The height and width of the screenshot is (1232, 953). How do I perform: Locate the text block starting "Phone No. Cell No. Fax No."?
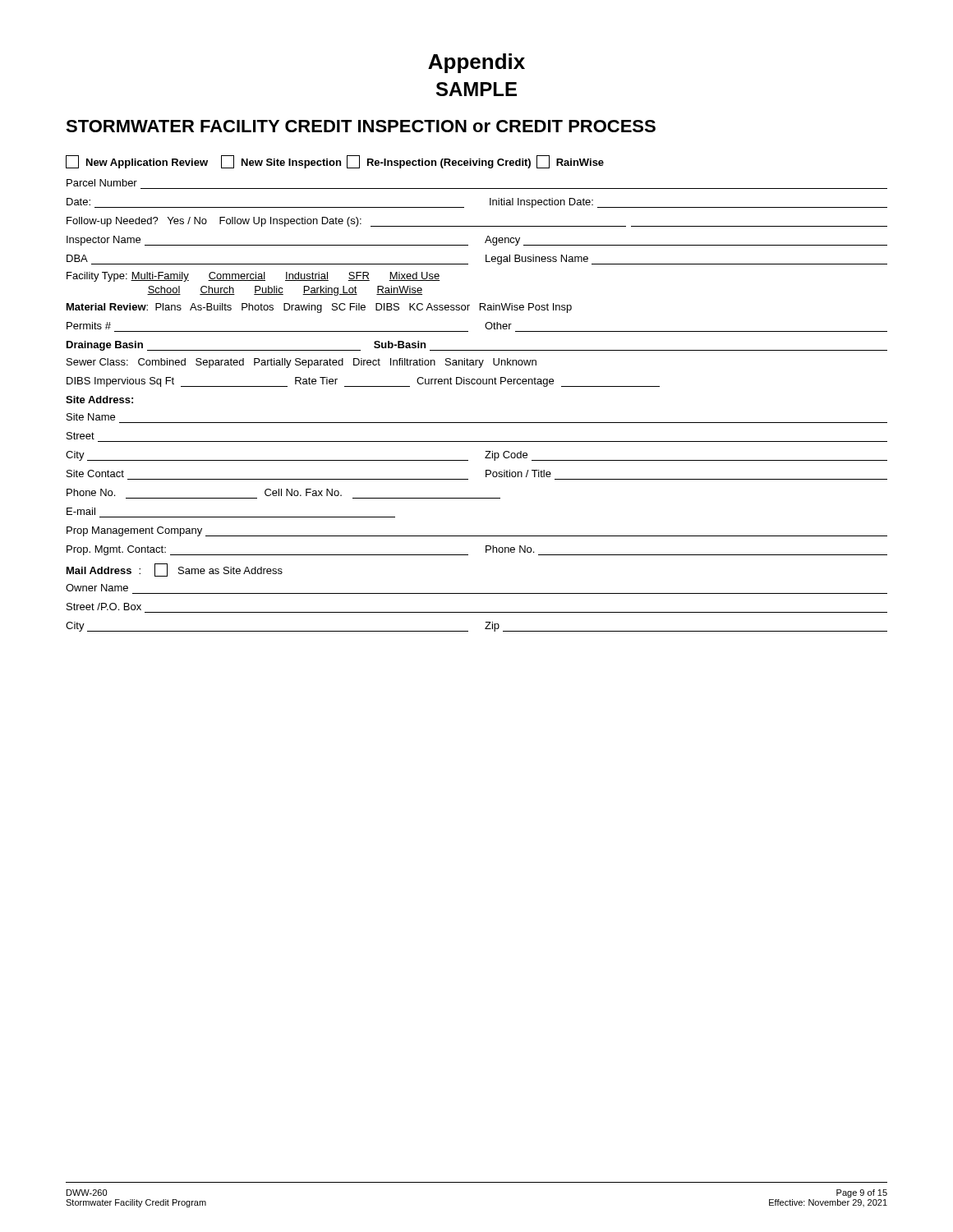click(476, 492)
